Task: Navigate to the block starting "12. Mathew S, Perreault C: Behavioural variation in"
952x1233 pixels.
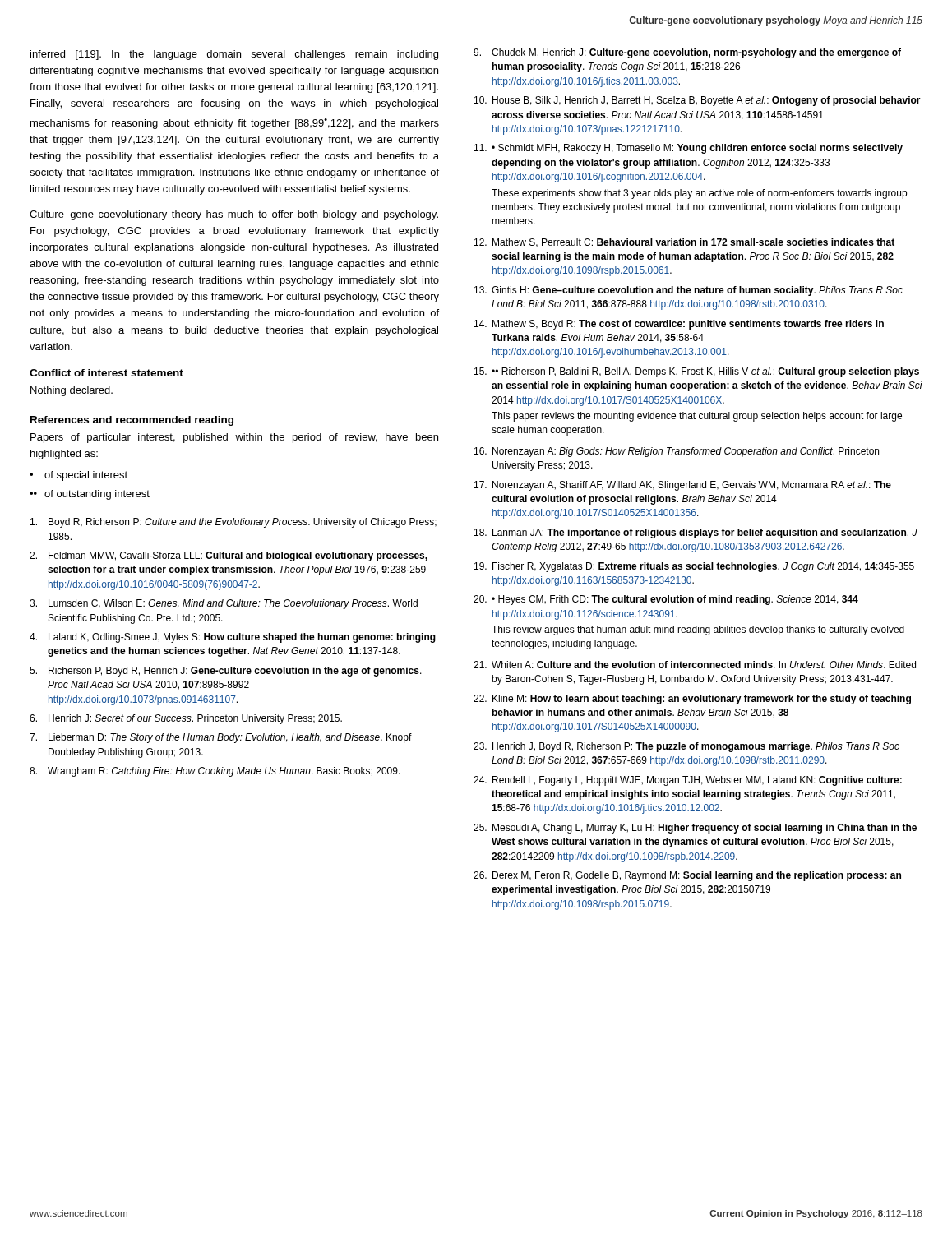Action: coord(698,257)
